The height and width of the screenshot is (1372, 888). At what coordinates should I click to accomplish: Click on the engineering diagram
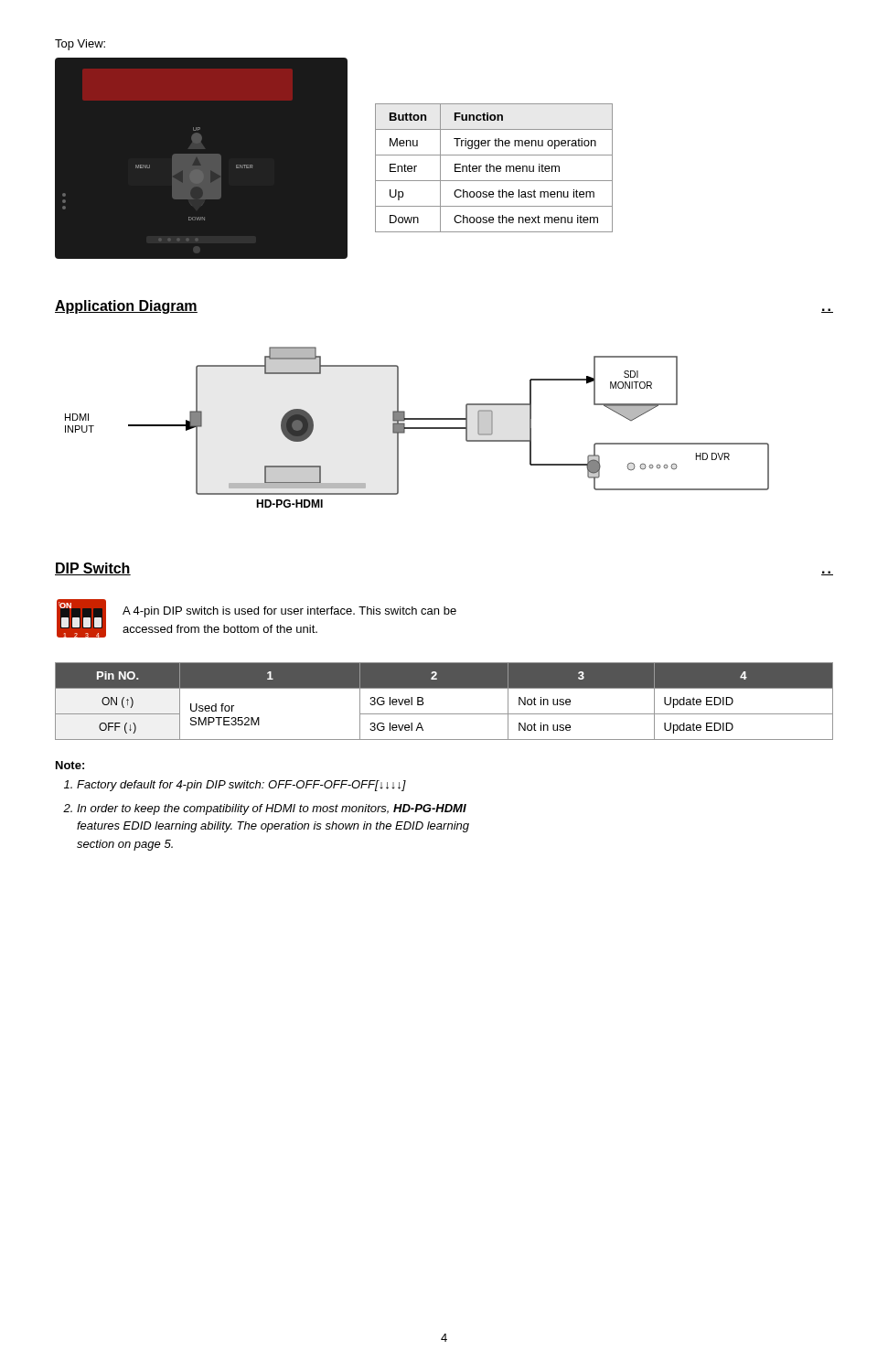click(444, 422)
